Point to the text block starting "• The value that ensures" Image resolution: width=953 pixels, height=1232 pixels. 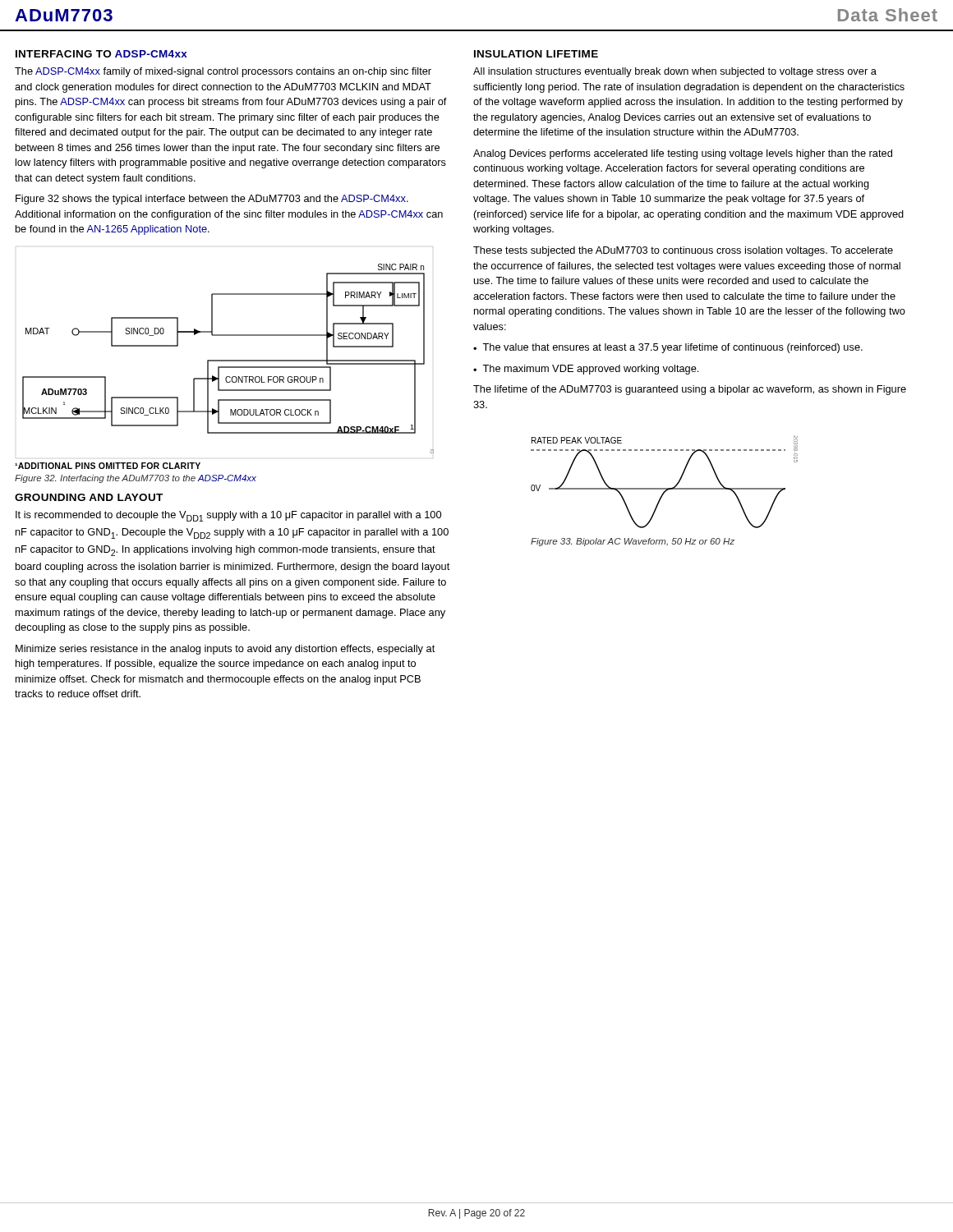(x=668, y=349)
